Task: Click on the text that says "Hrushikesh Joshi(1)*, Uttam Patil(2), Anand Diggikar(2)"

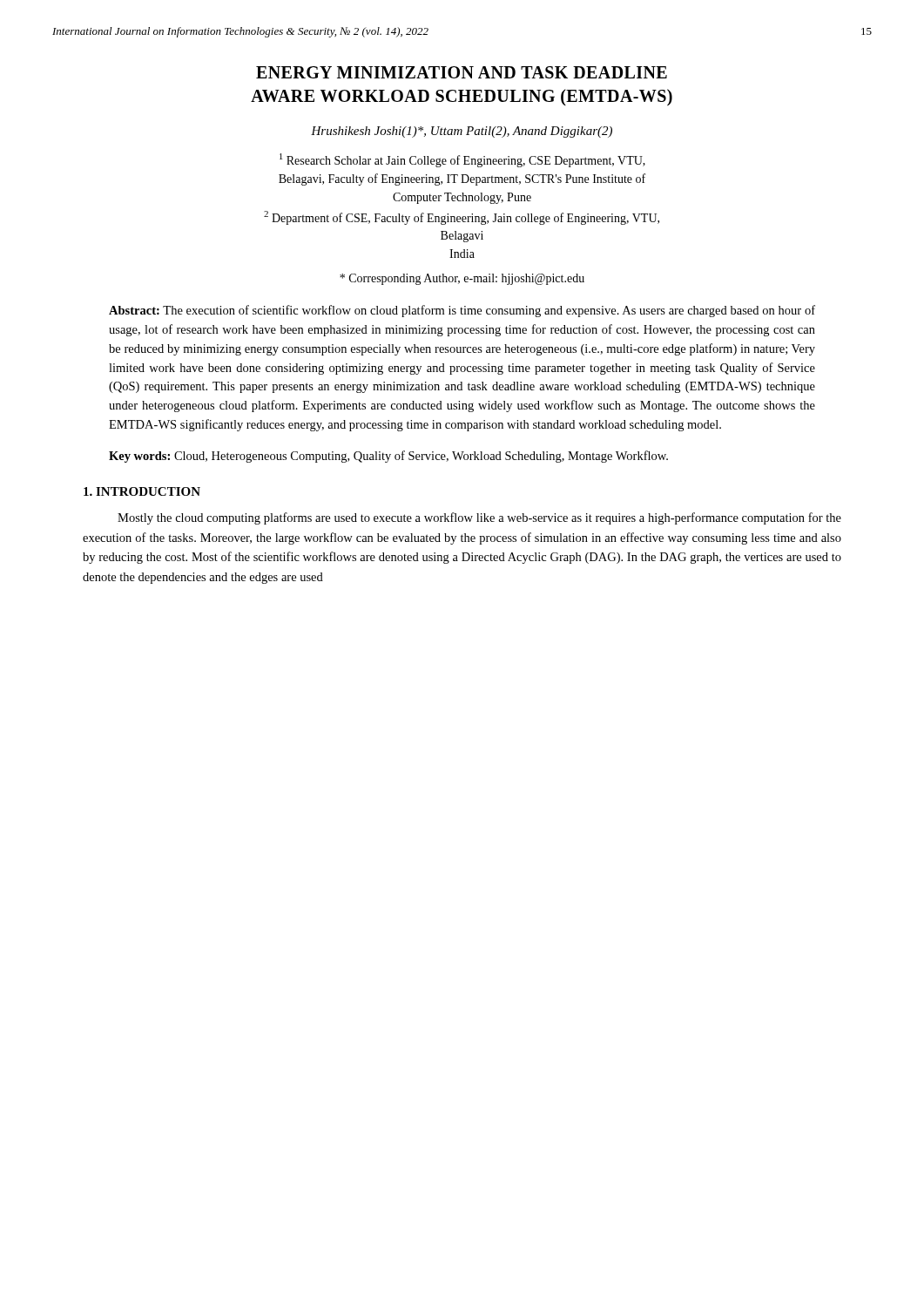Action: [x=462, y=131]
